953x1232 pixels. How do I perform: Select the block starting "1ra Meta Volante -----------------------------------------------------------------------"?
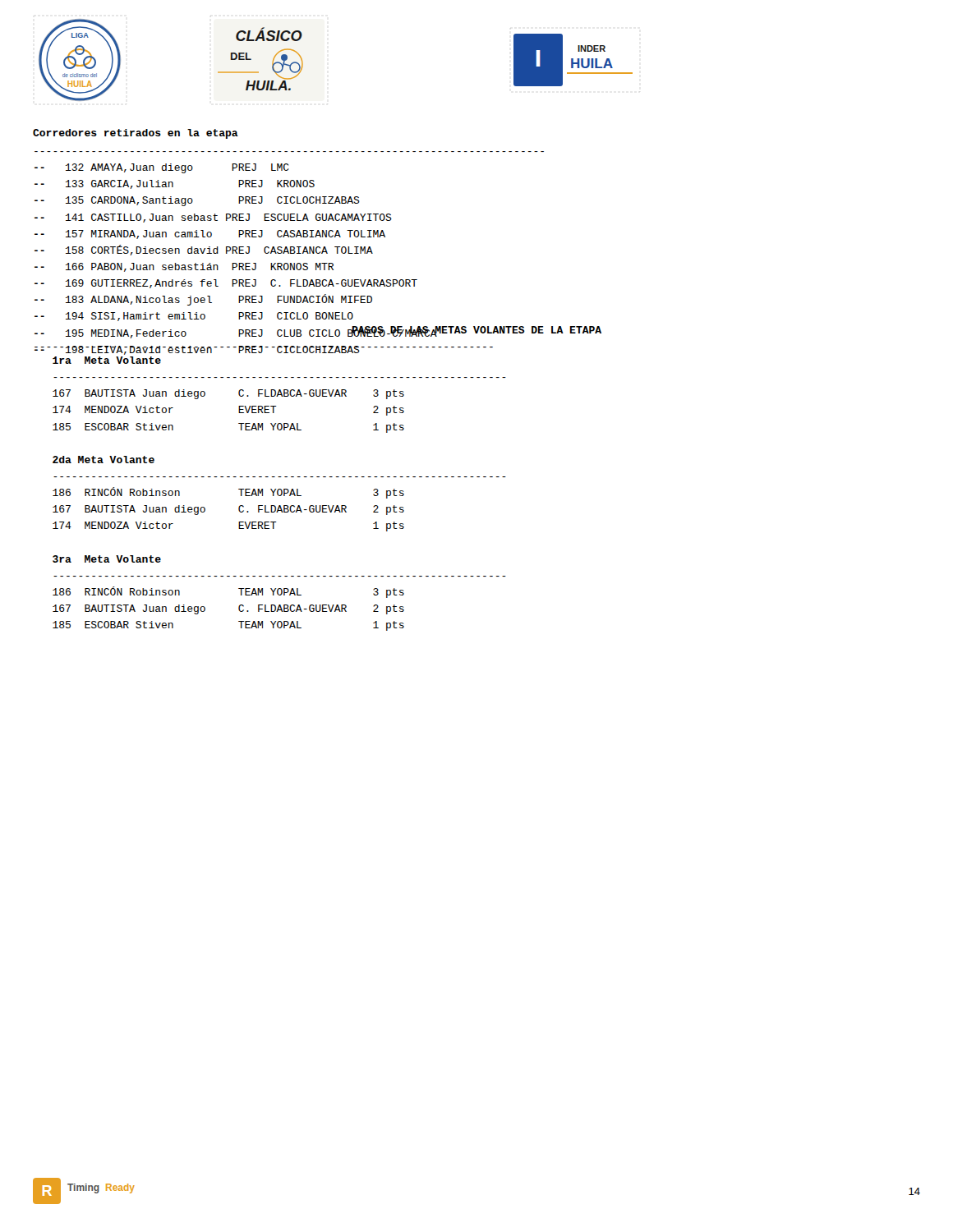tap(270, 493)
